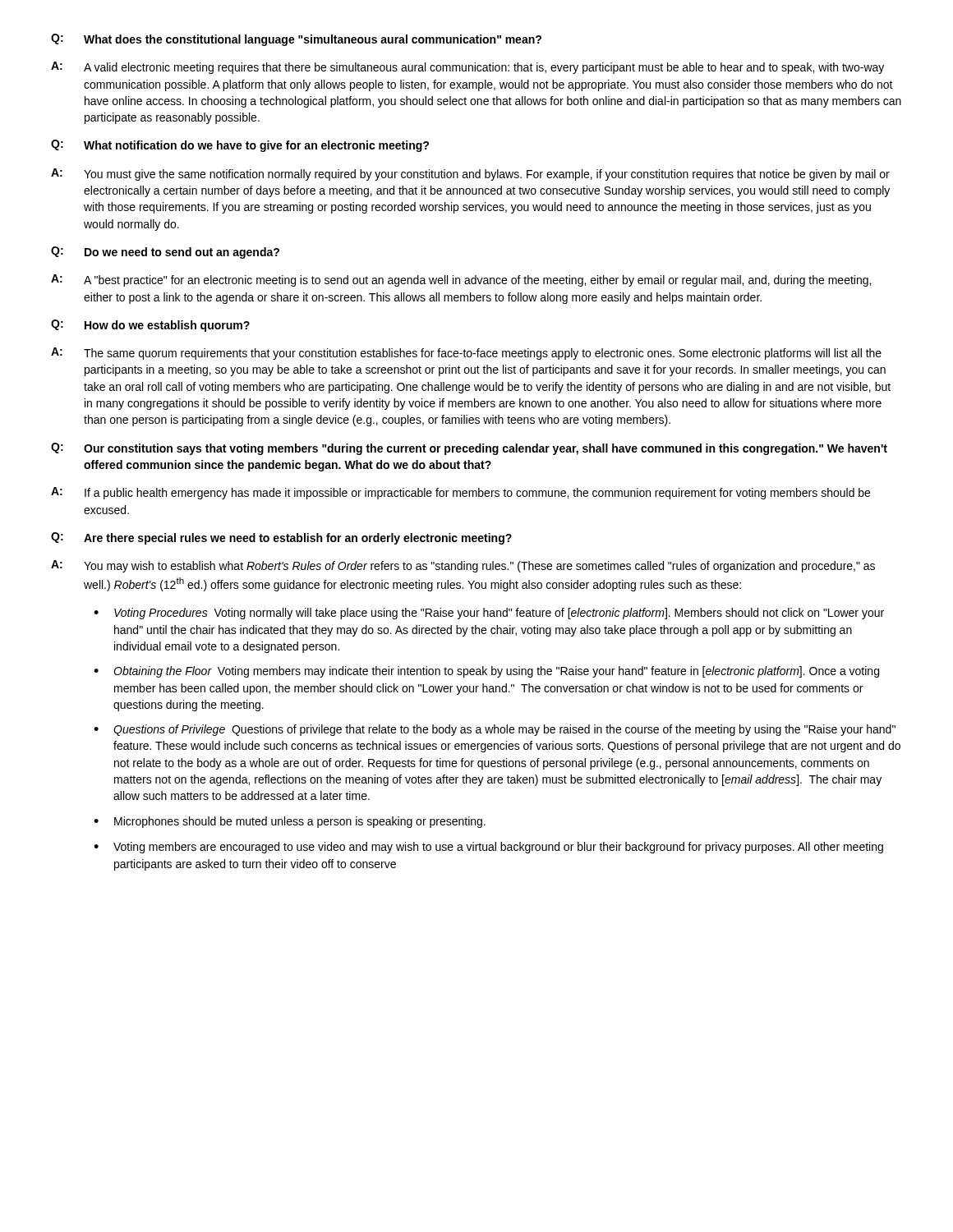Locate the text block containing "The same quorum requirements that your"
This screenshot has width=953, height=1232.
pos(493,387)
